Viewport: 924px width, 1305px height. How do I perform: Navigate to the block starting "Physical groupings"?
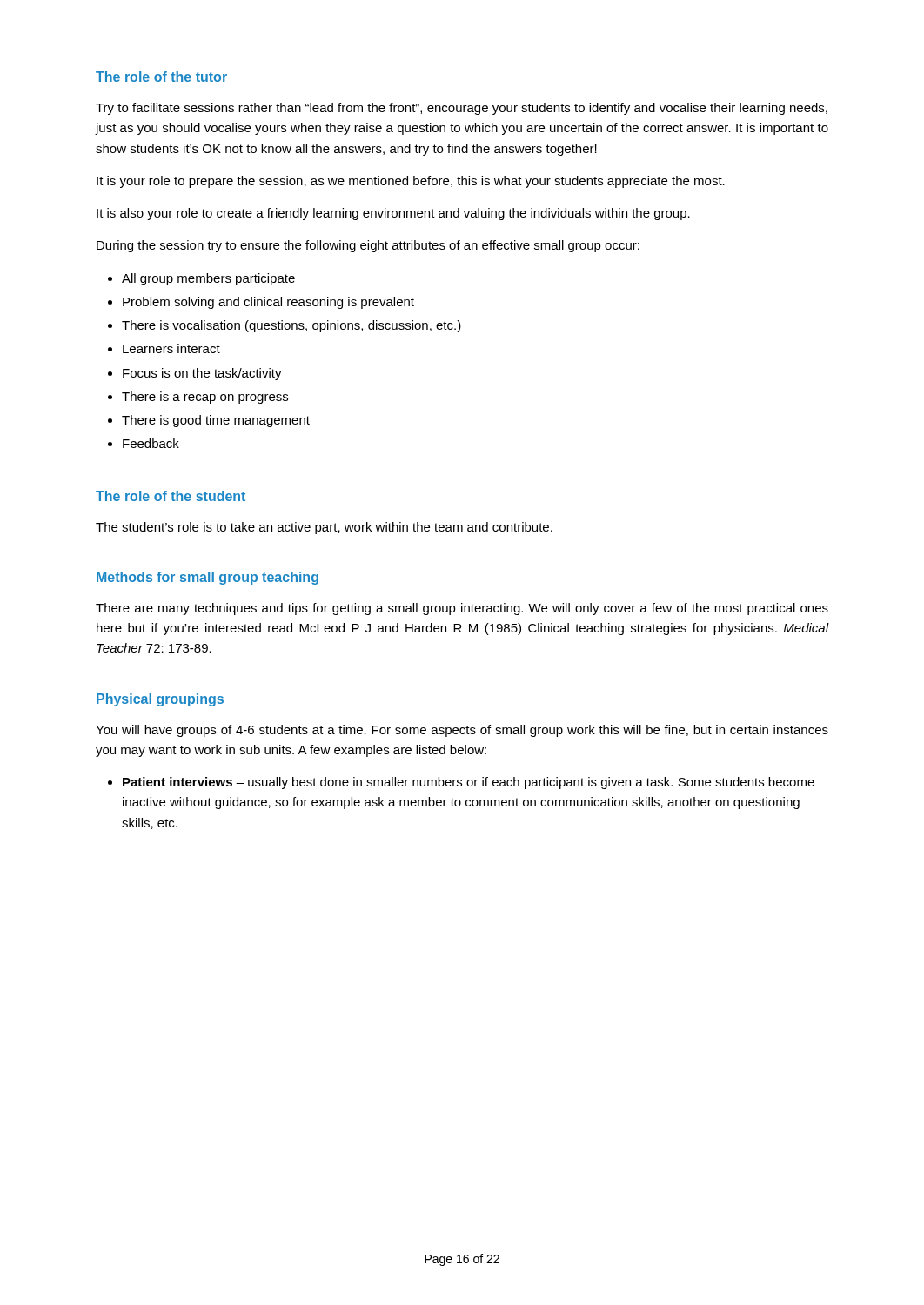160,699
